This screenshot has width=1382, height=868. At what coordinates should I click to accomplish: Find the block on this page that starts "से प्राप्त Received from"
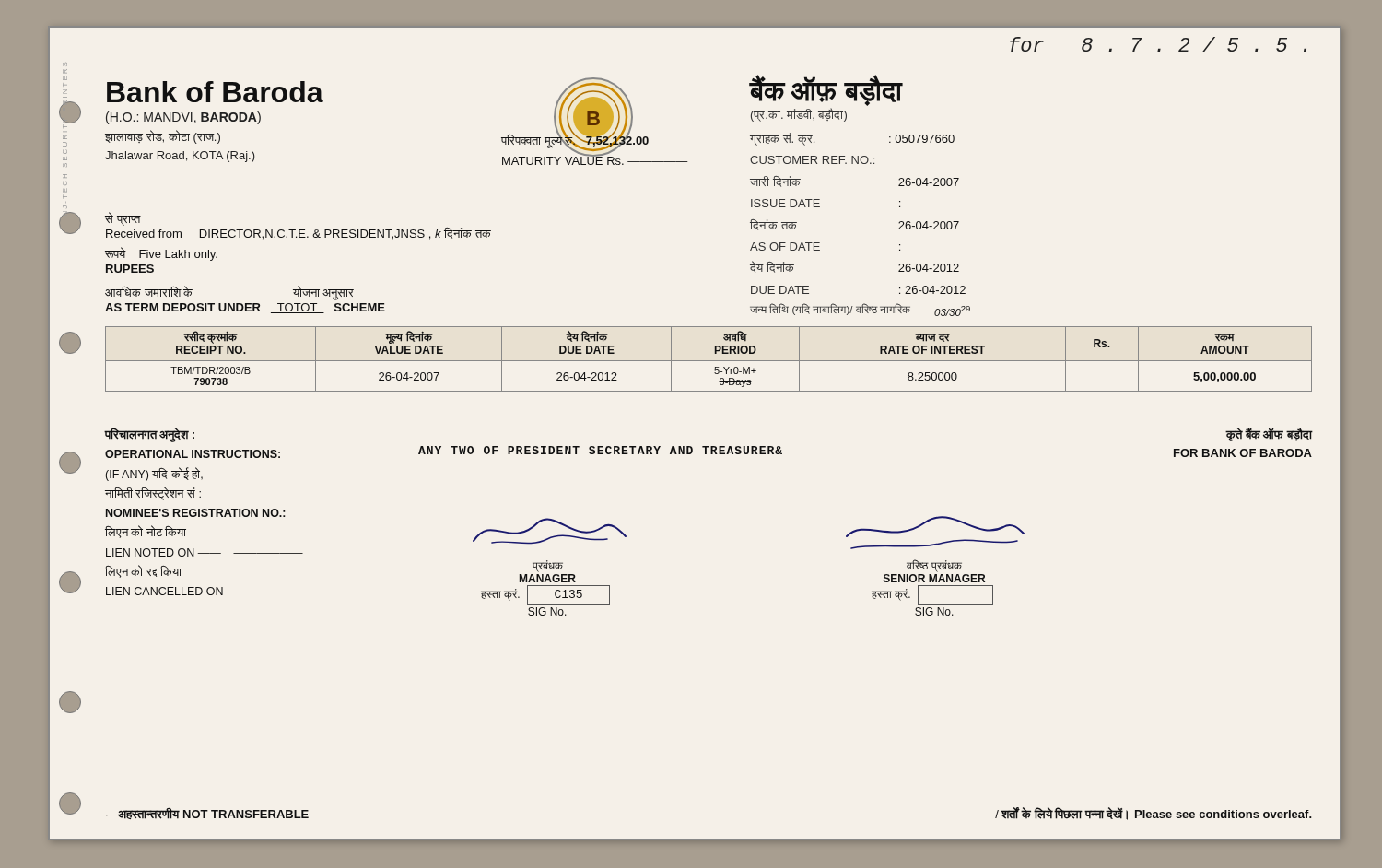[298, 226]
